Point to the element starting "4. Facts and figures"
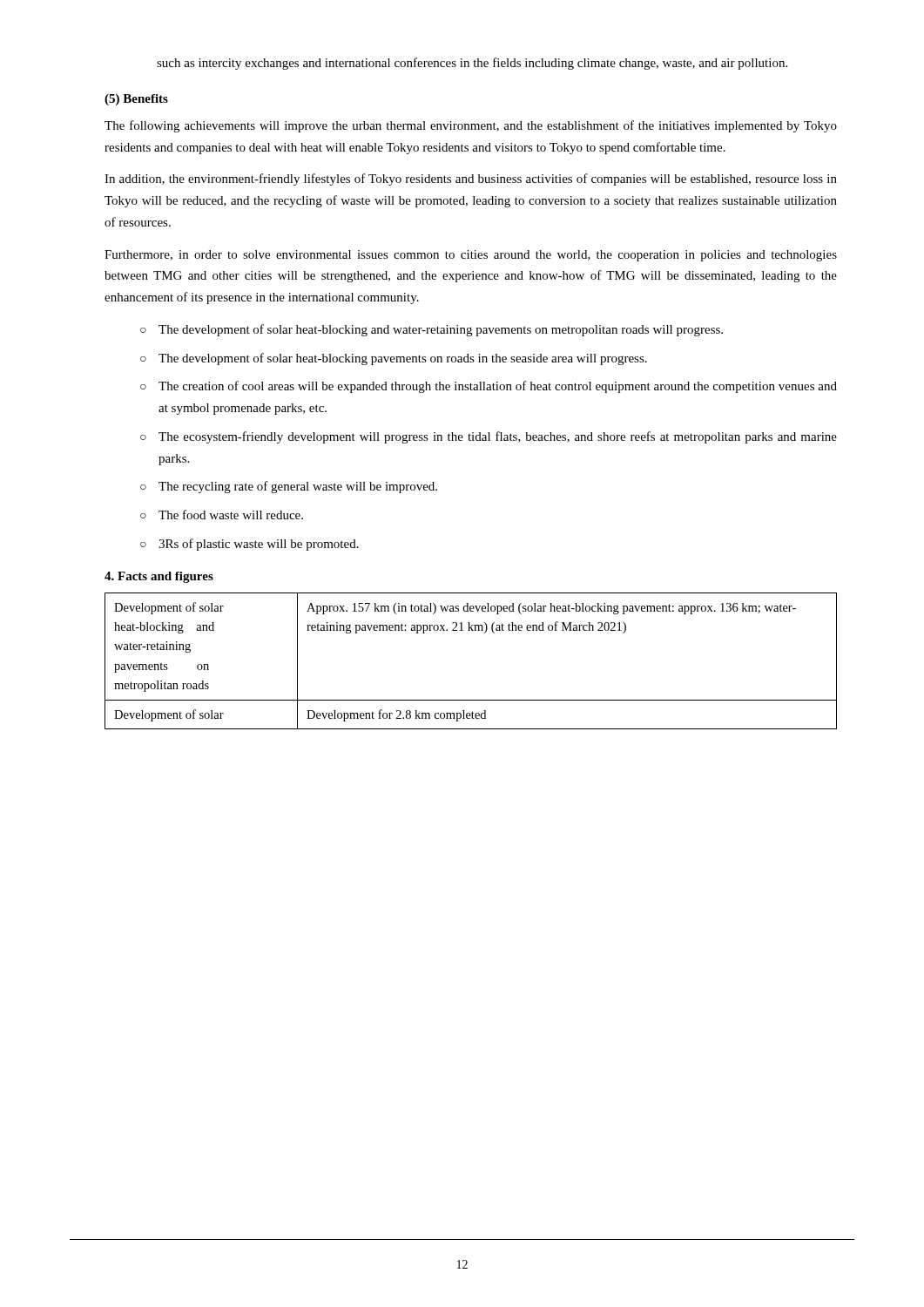 click(159, 576)
